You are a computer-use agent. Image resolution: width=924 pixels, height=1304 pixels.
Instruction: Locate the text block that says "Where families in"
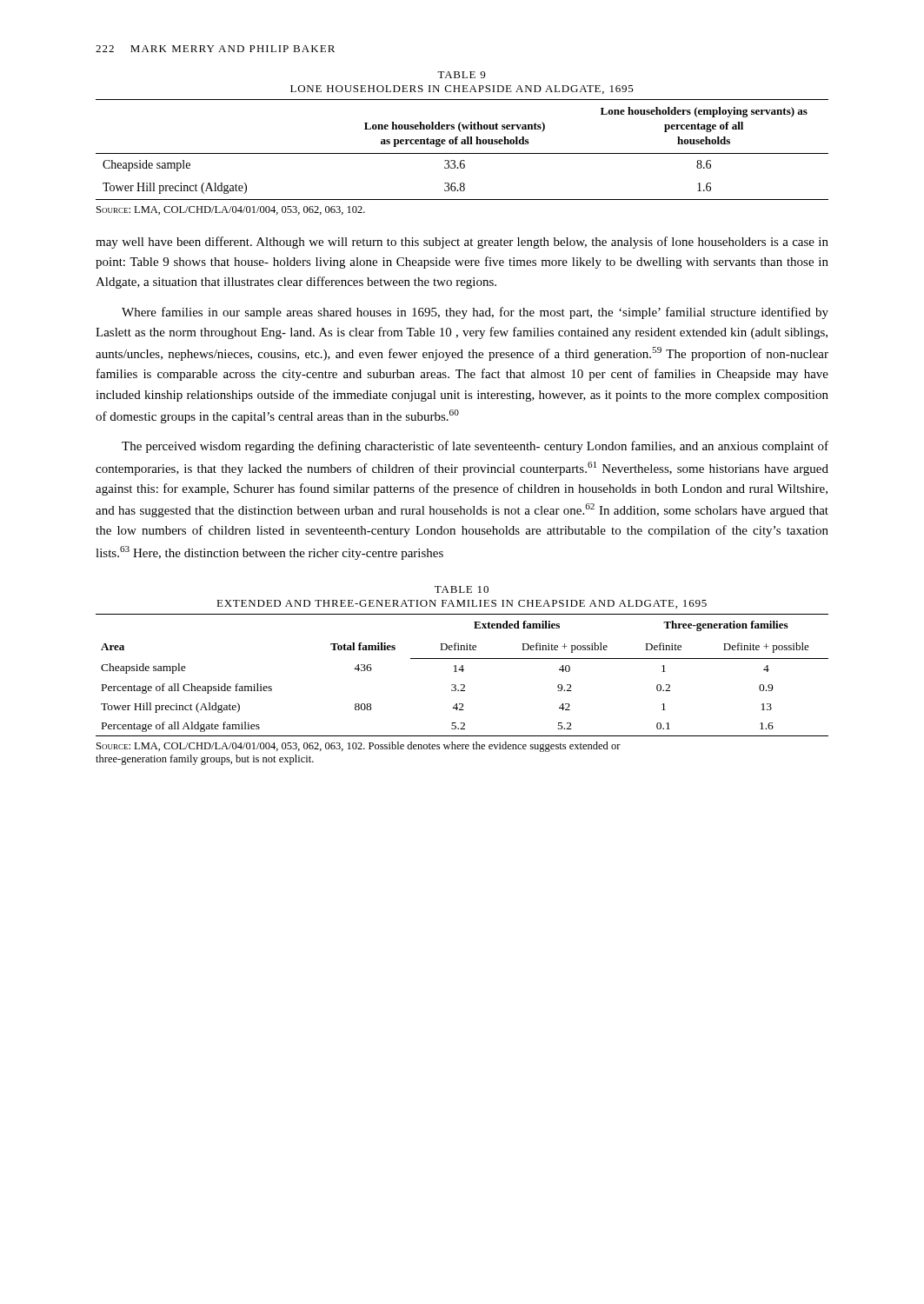click(x=462, y=364)
